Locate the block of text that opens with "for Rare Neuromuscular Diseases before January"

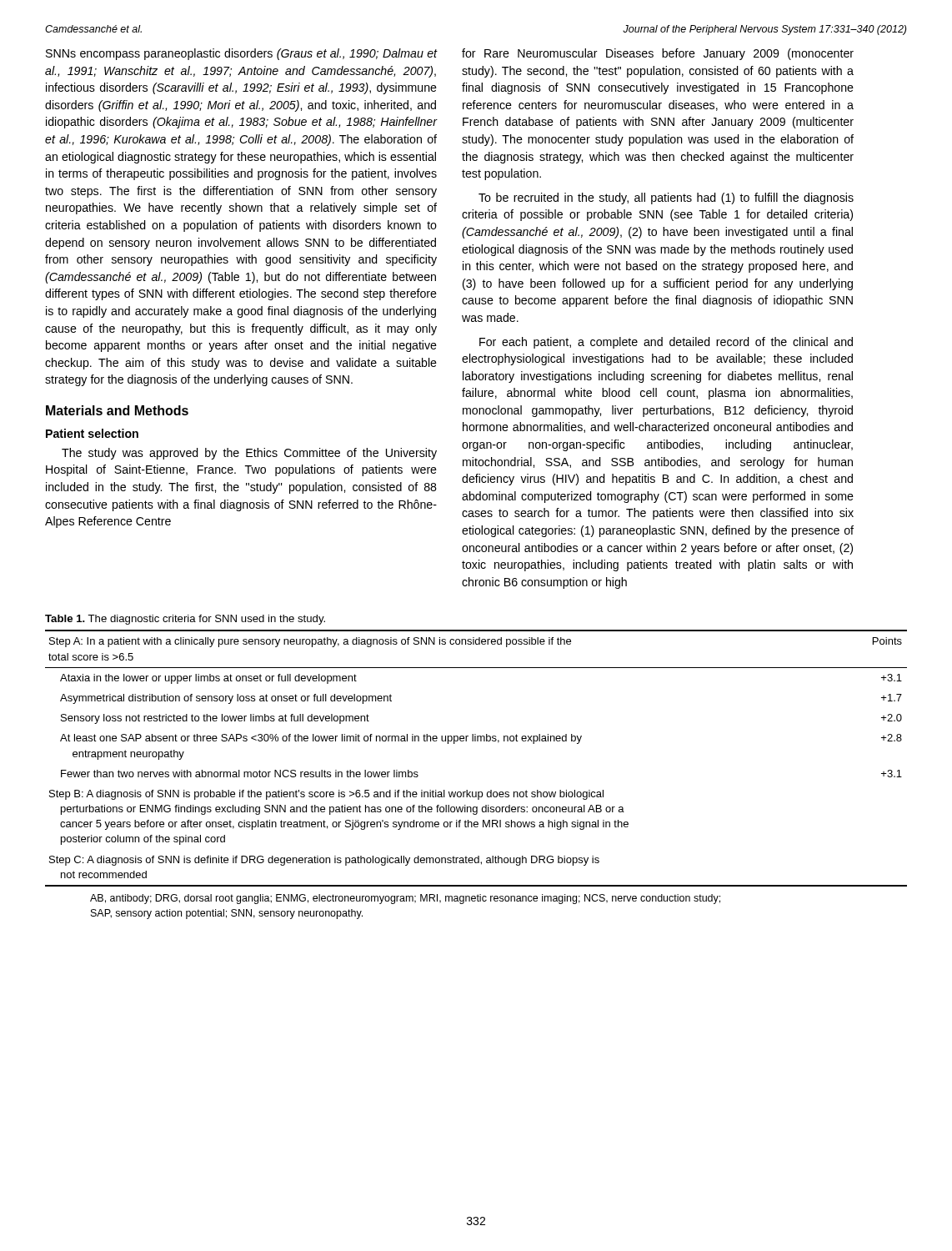click(658, 54)
